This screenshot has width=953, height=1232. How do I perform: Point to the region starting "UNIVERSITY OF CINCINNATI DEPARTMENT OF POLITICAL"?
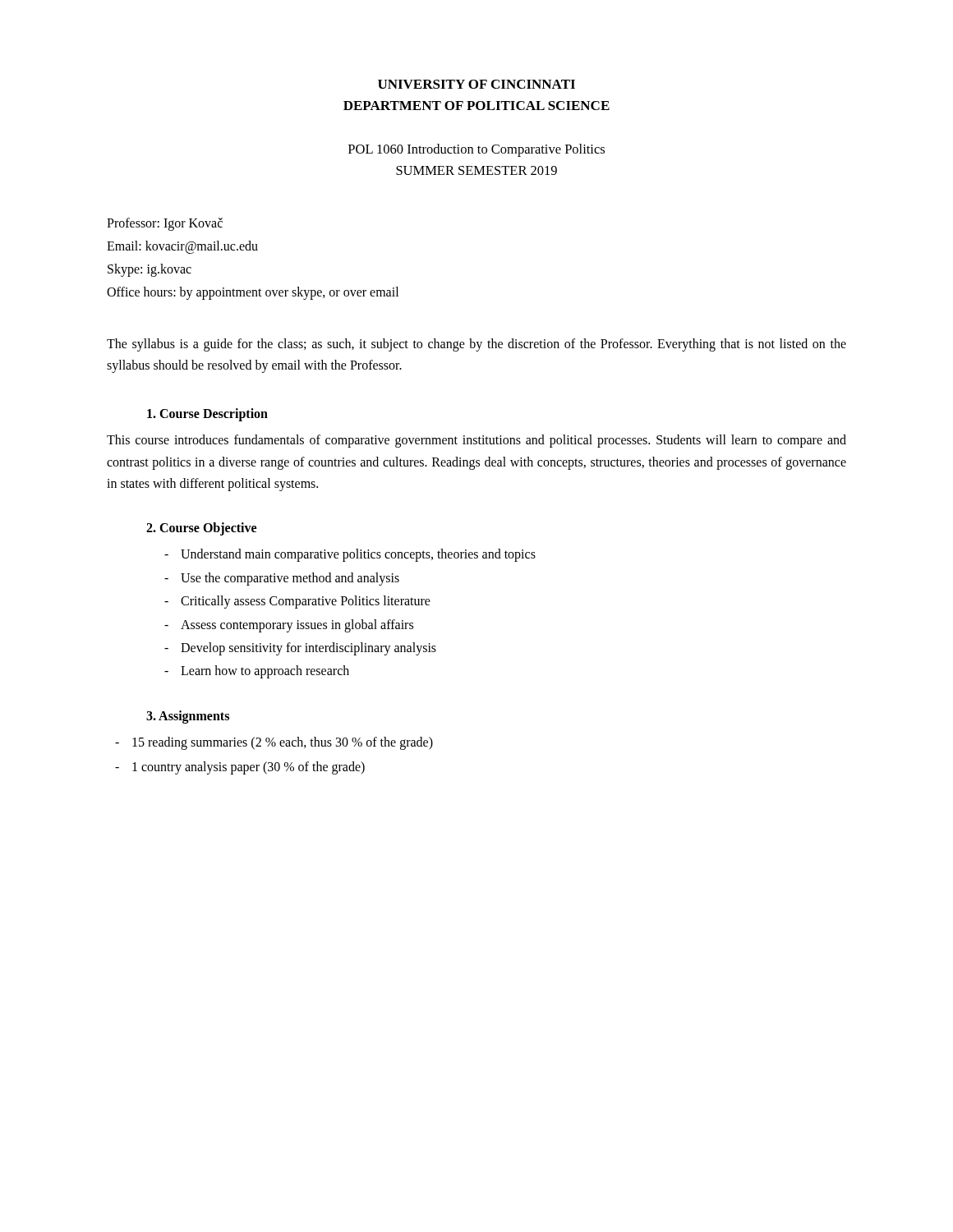[476, 95]
